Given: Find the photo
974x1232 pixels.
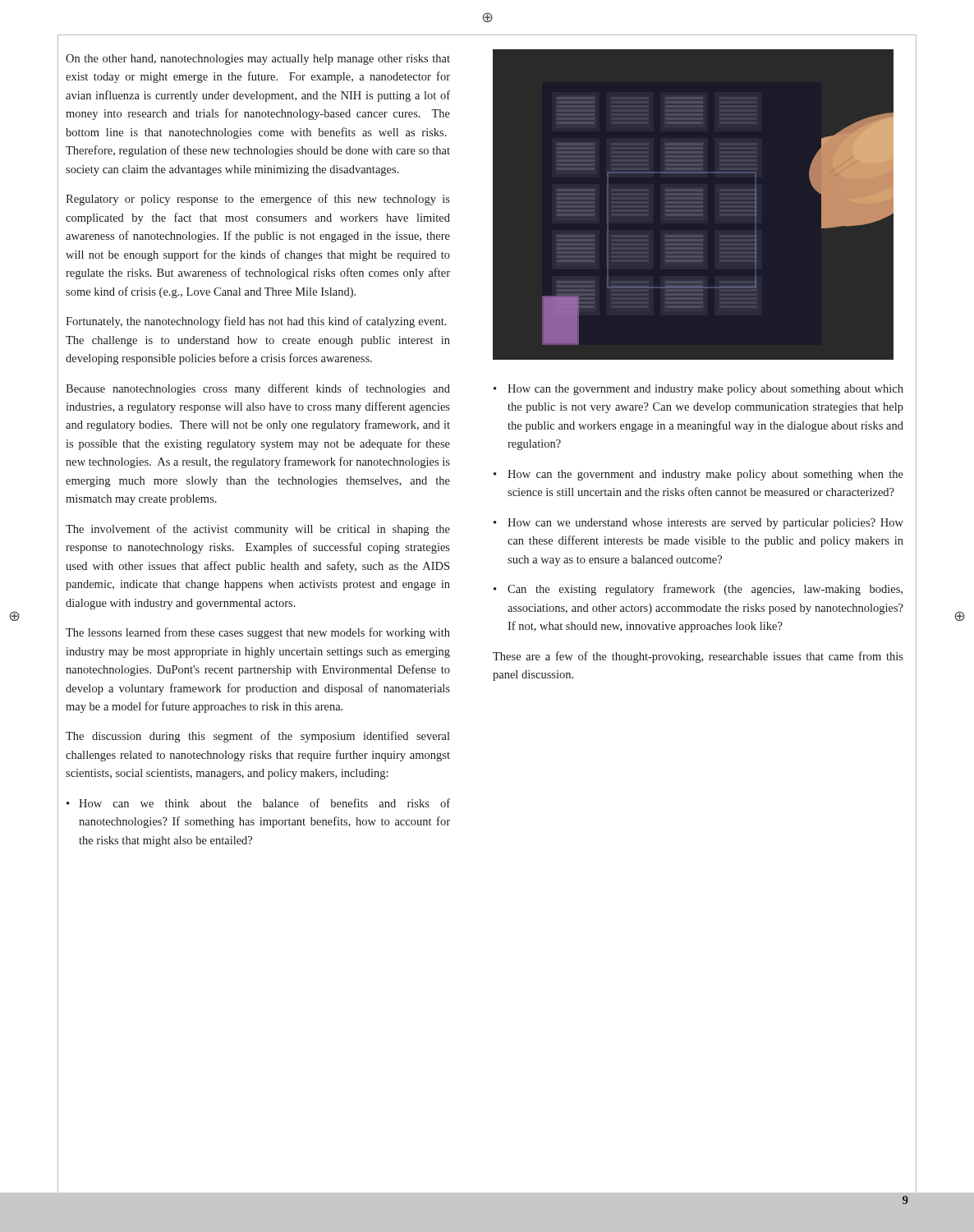Looking at the screenshot, I should tap(693, 205).
